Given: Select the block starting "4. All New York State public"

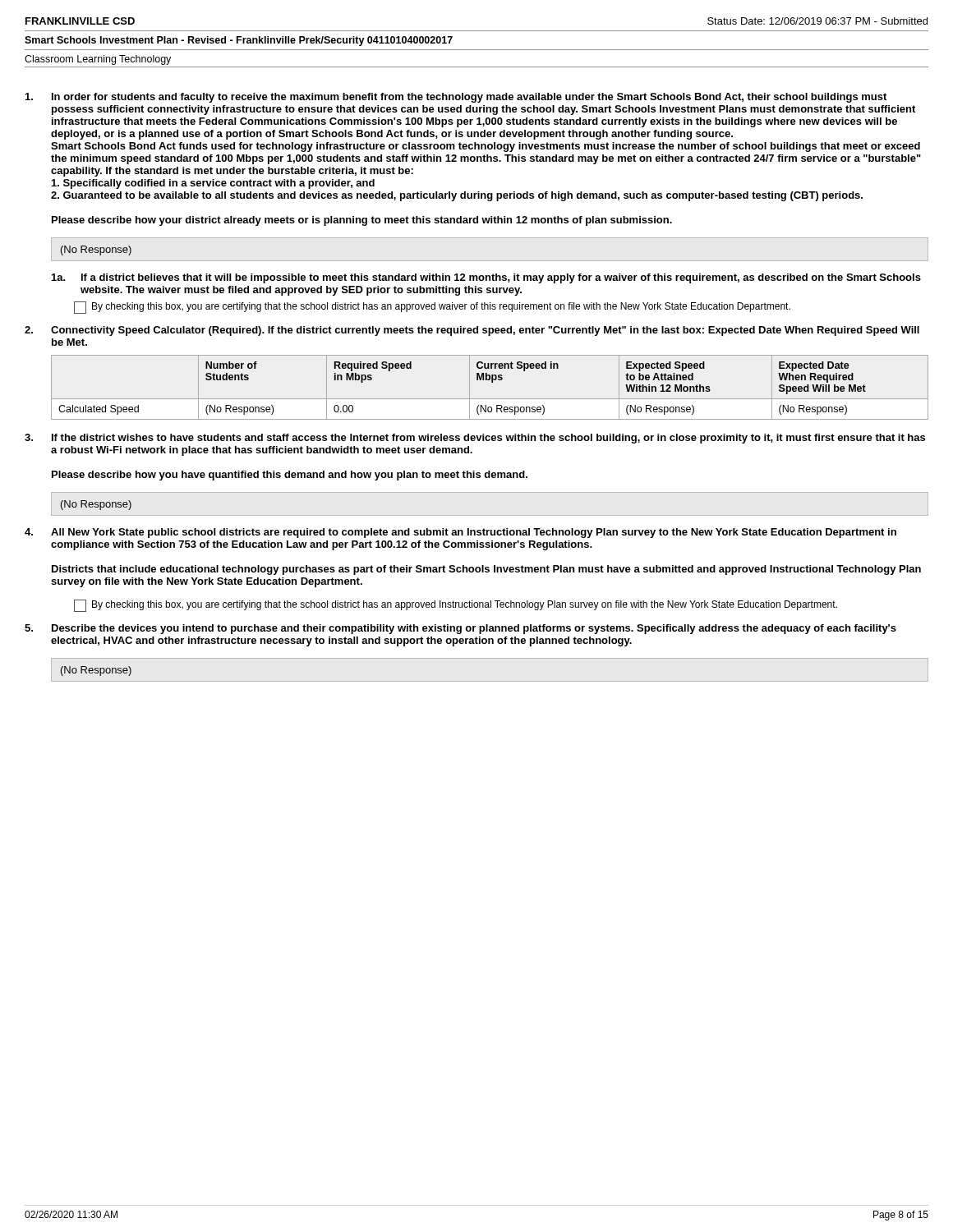Looking at the screenshot, I should (x=476, y=556).
